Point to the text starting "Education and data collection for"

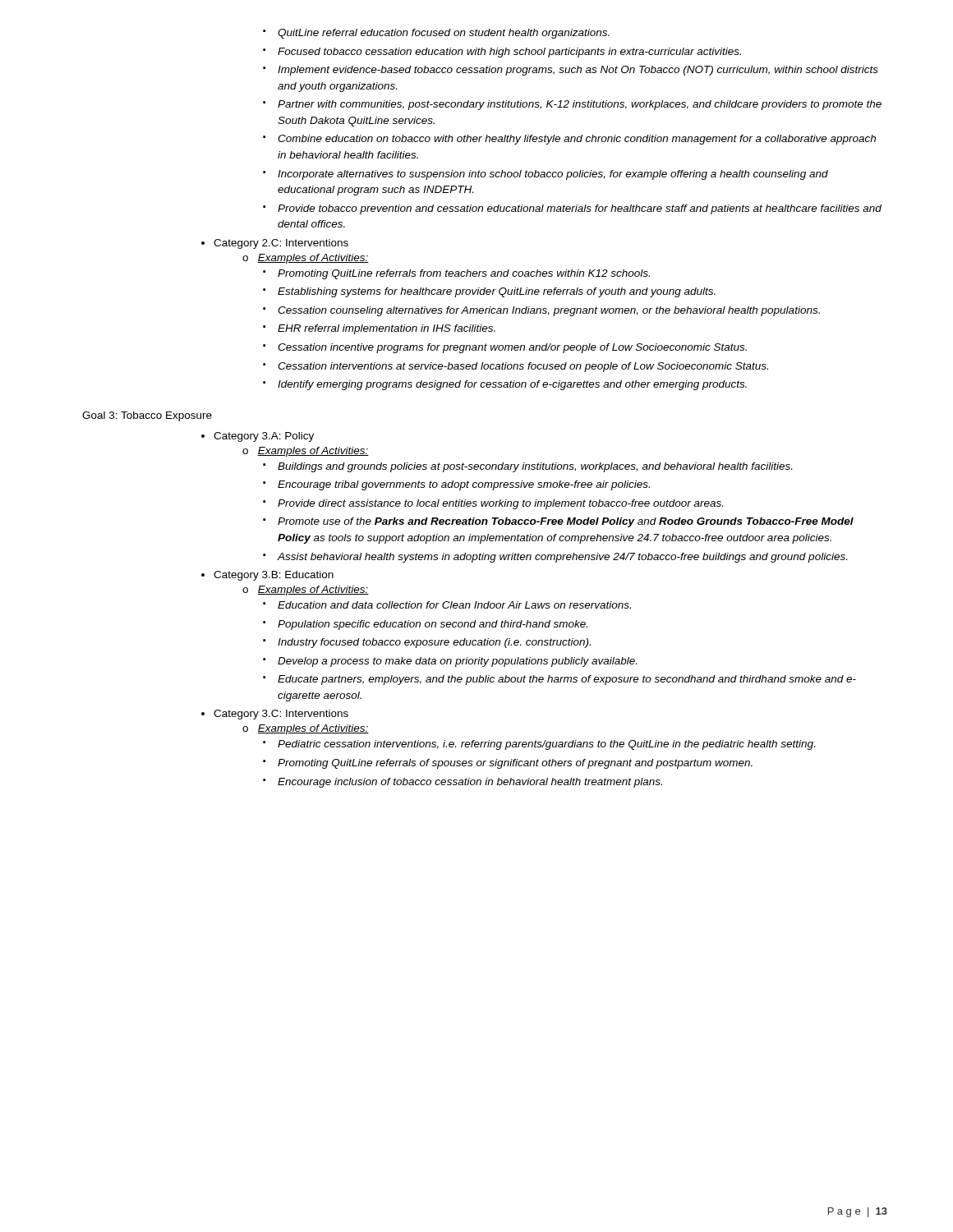coord(575,605)
